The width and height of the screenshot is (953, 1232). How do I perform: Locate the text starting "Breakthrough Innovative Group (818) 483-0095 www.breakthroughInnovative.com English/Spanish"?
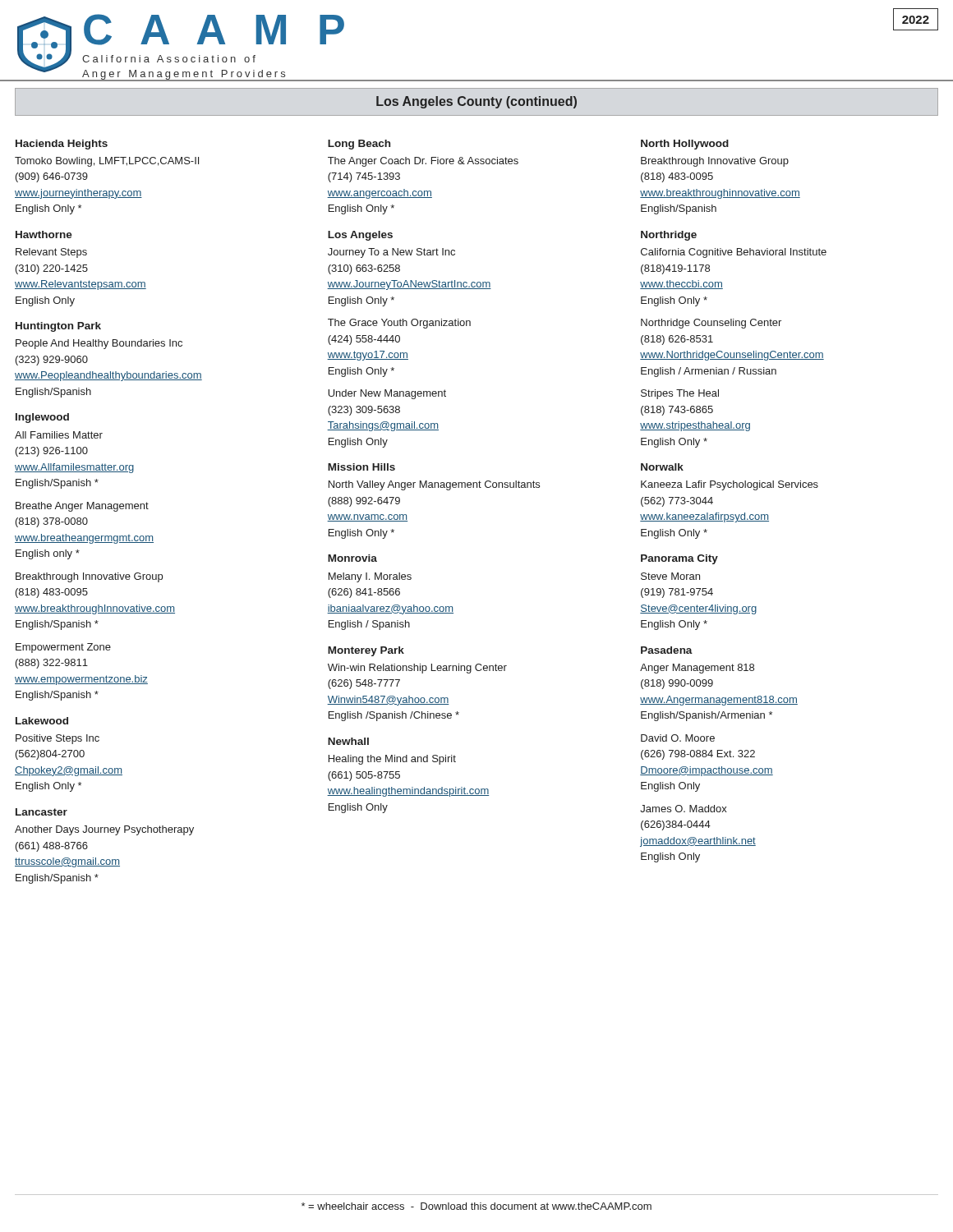coord(95,600)
